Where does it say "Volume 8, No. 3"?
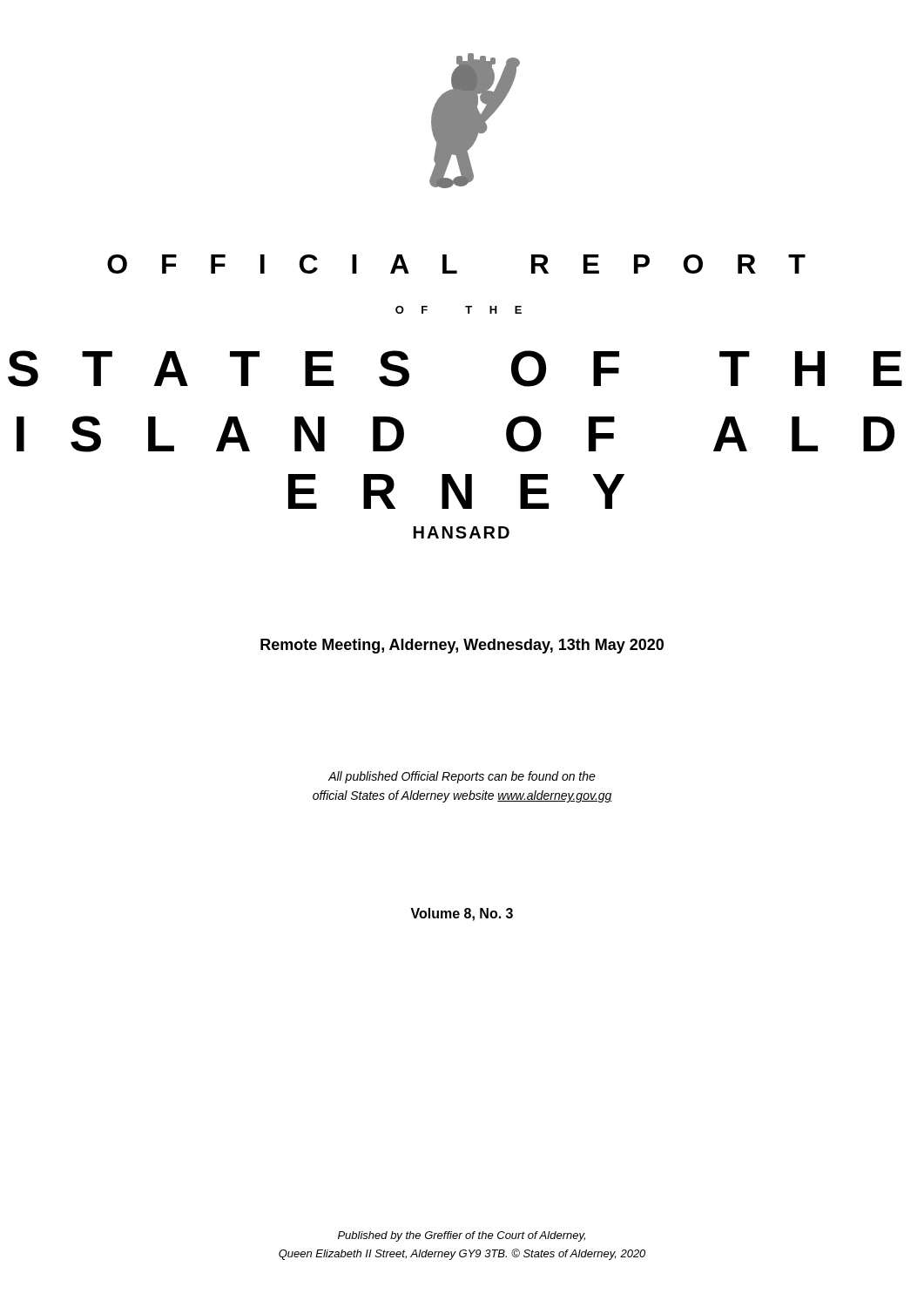Screen dimensions: 1307x924 coord(462,914)
